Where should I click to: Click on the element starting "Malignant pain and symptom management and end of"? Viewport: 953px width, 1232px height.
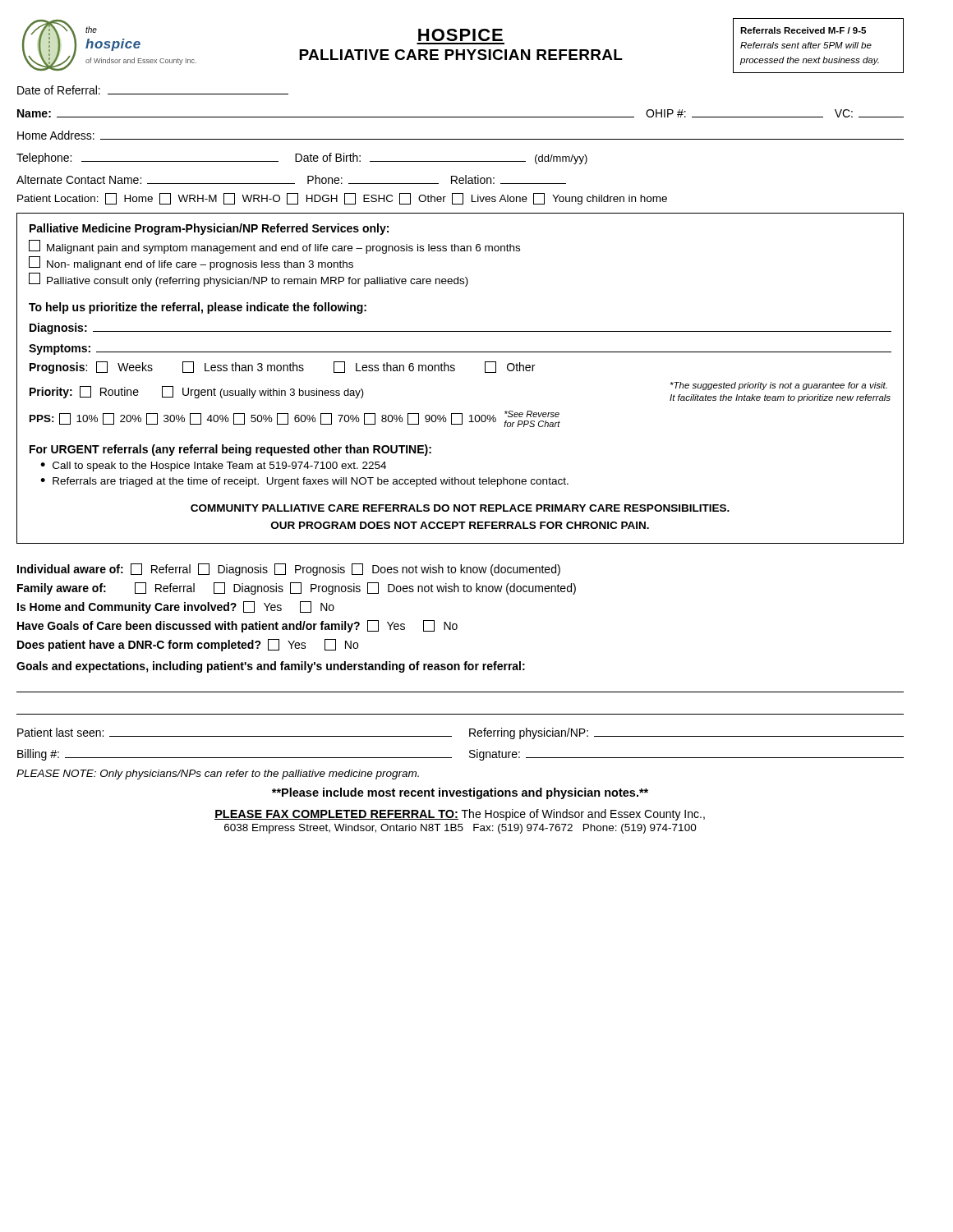(x=275, y=247)
